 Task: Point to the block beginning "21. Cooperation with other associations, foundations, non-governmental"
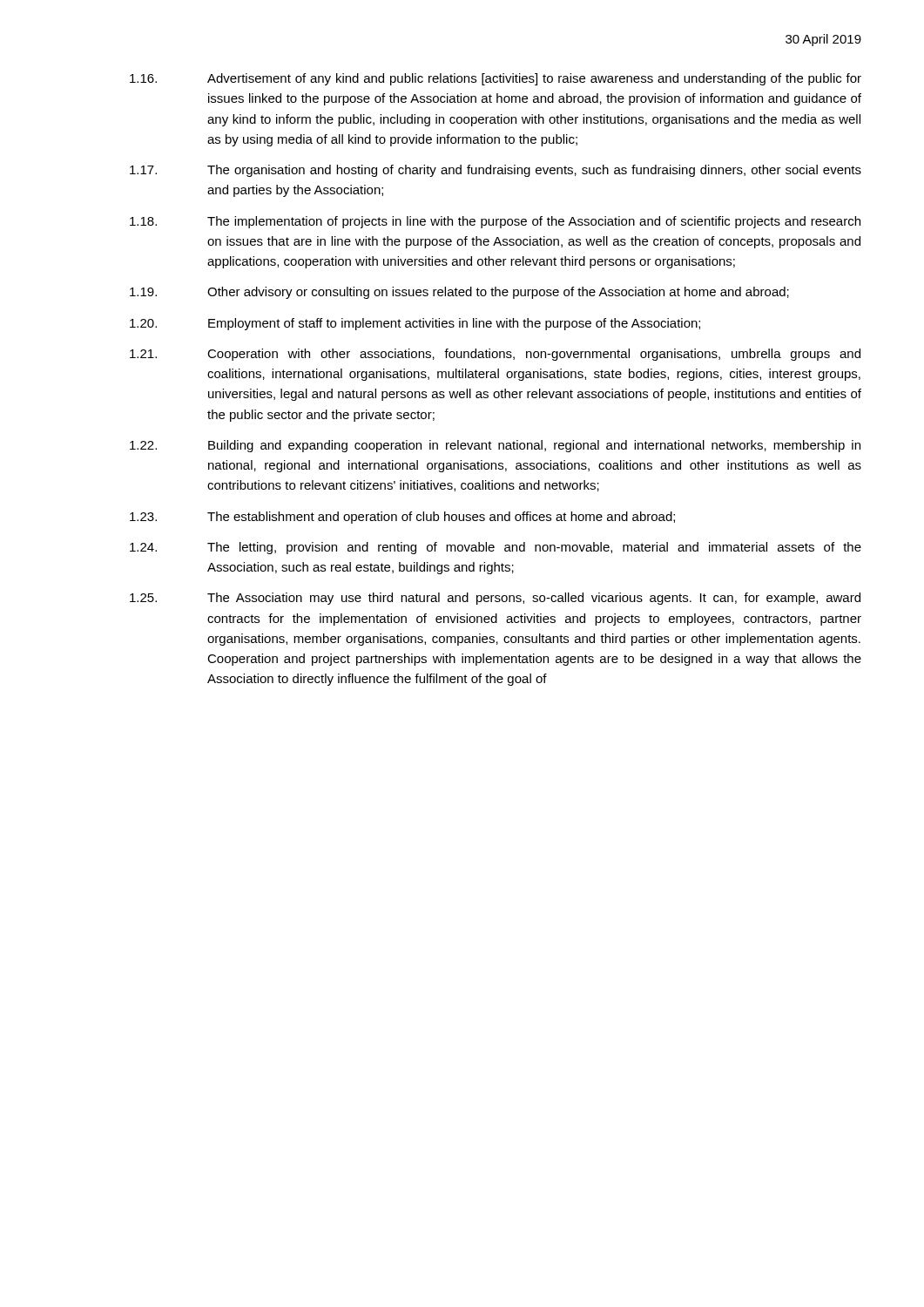(495, 384)
